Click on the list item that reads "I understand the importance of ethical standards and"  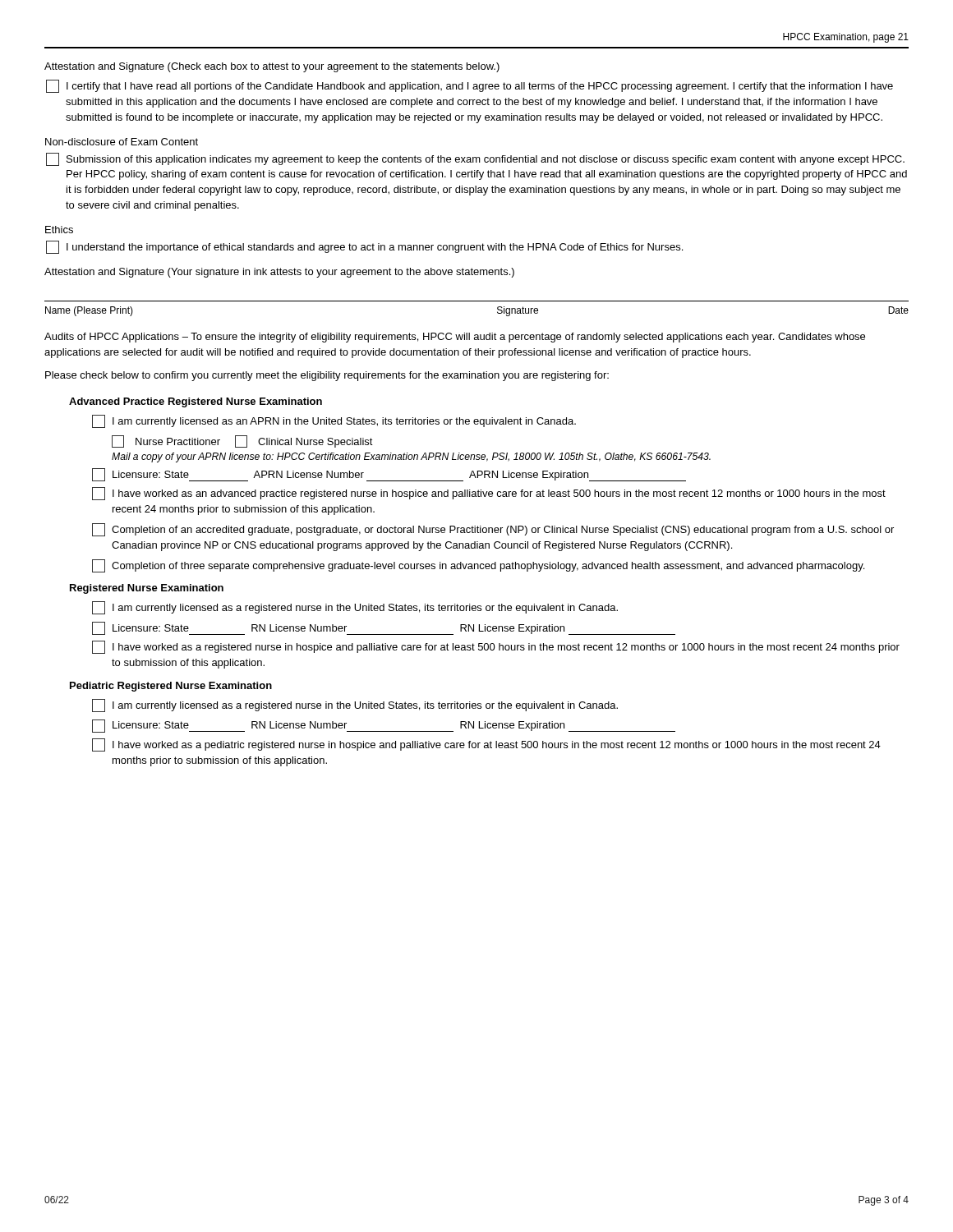point(477,248)
